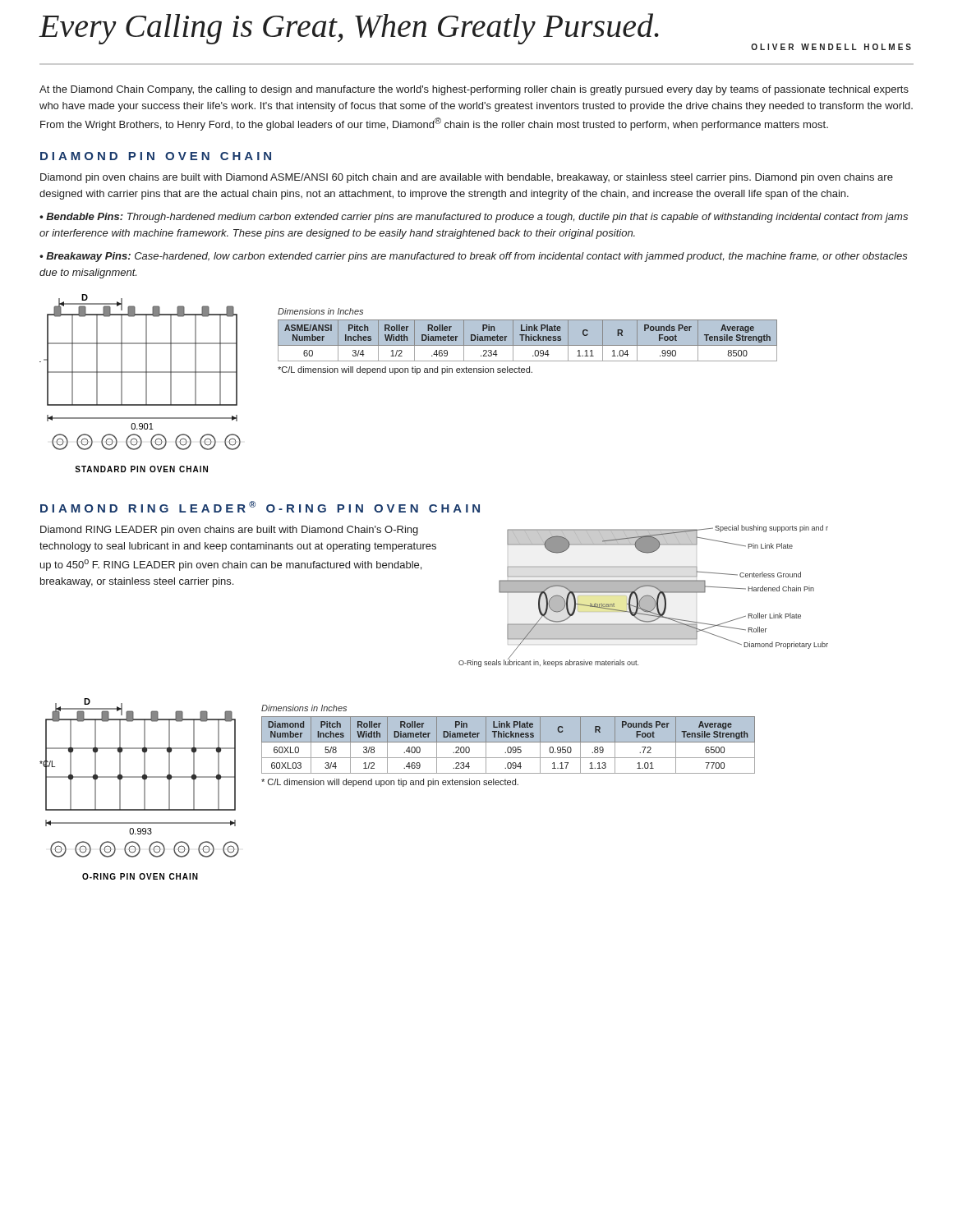Locate the illustration
Viewport: 953px width, 1232px height.
tap(476, 65)
